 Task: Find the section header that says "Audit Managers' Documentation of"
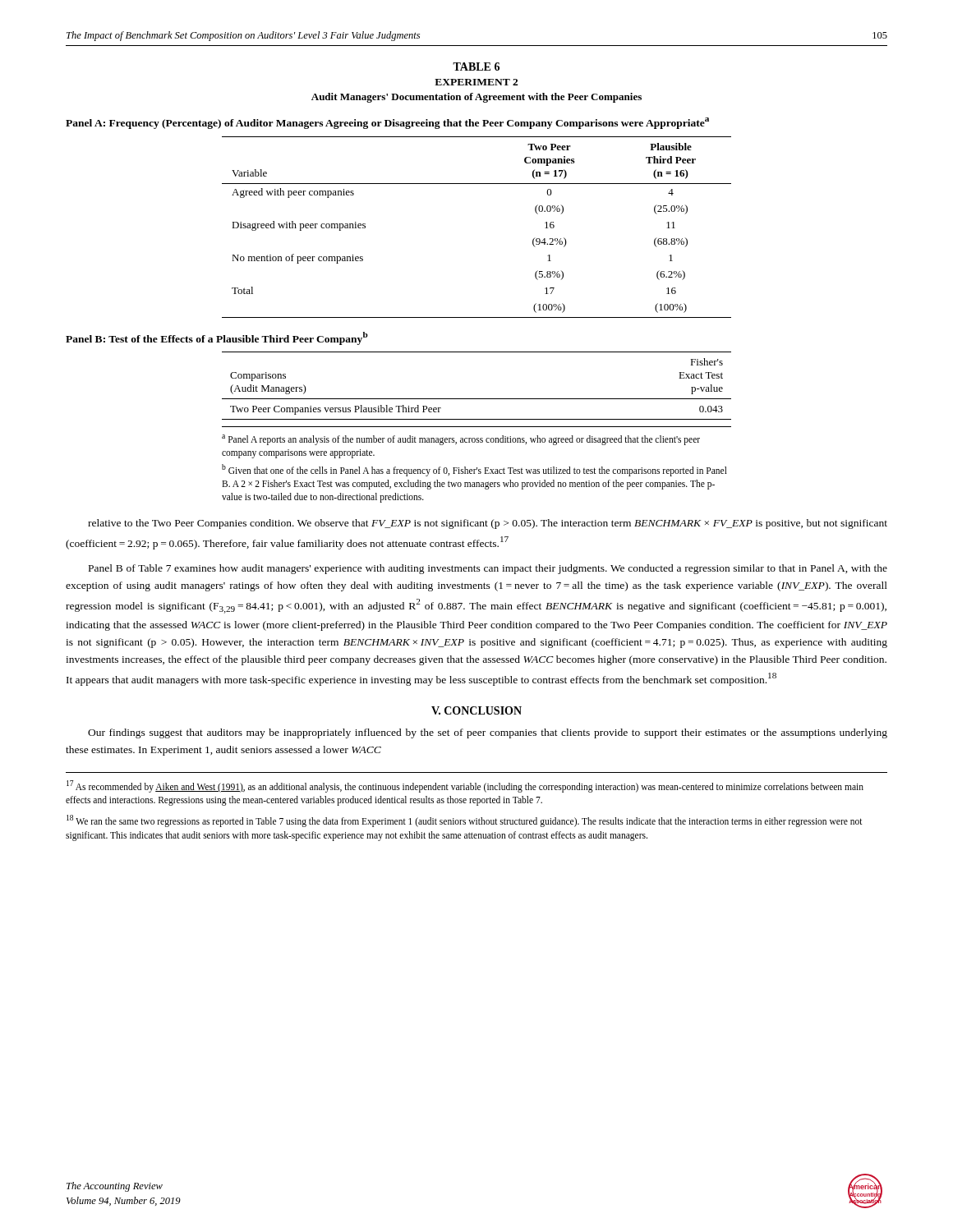tap(476, 96)
